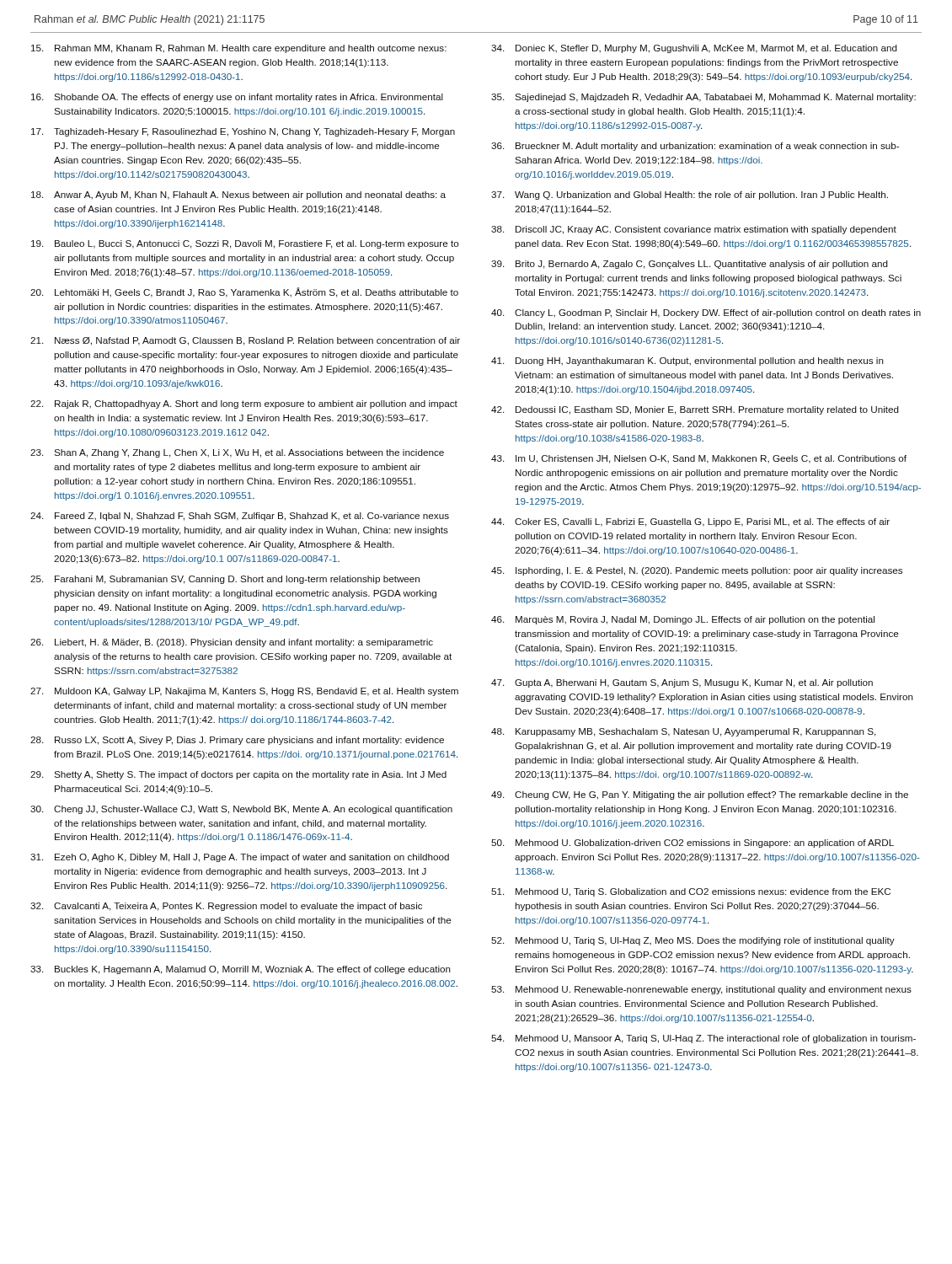This screenshot has width=952, height=1264.
Task: Locate the block of text that opens with "28. Russo LX, Scott A,"
Action: click(246, 747)
